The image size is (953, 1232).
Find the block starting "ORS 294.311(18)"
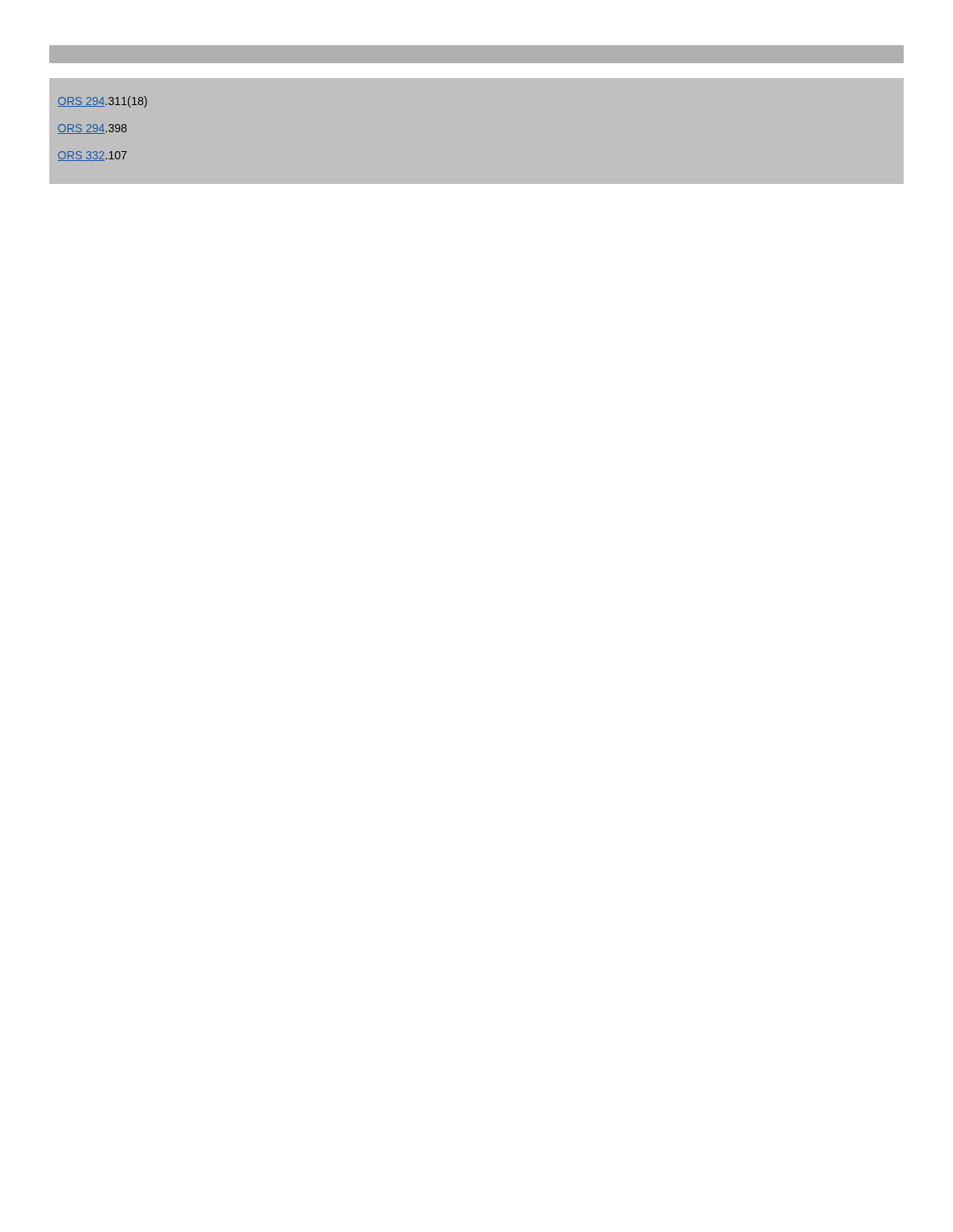[x=103, y=101]
